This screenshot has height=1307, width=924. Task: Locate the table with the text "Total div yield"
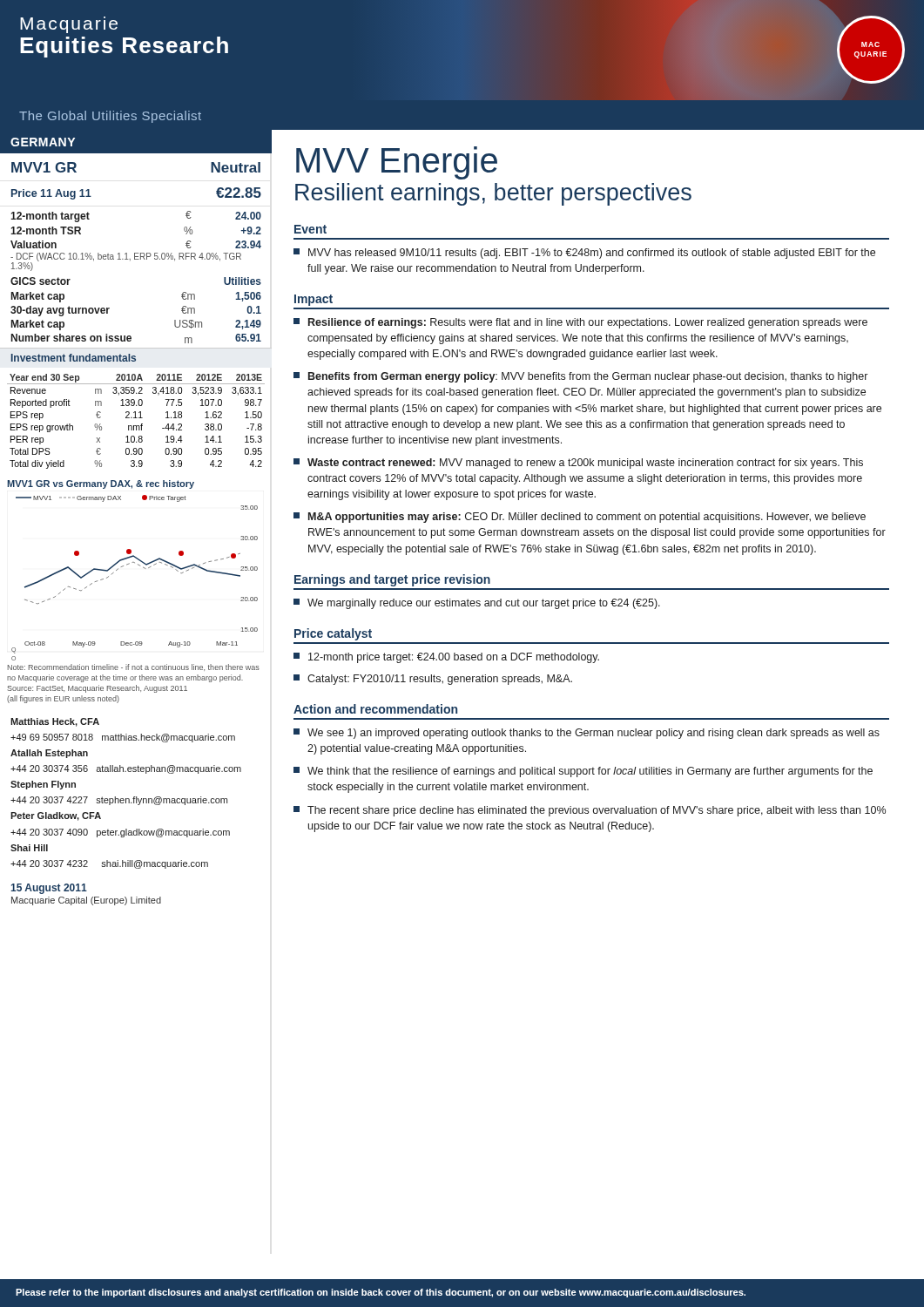136,421
